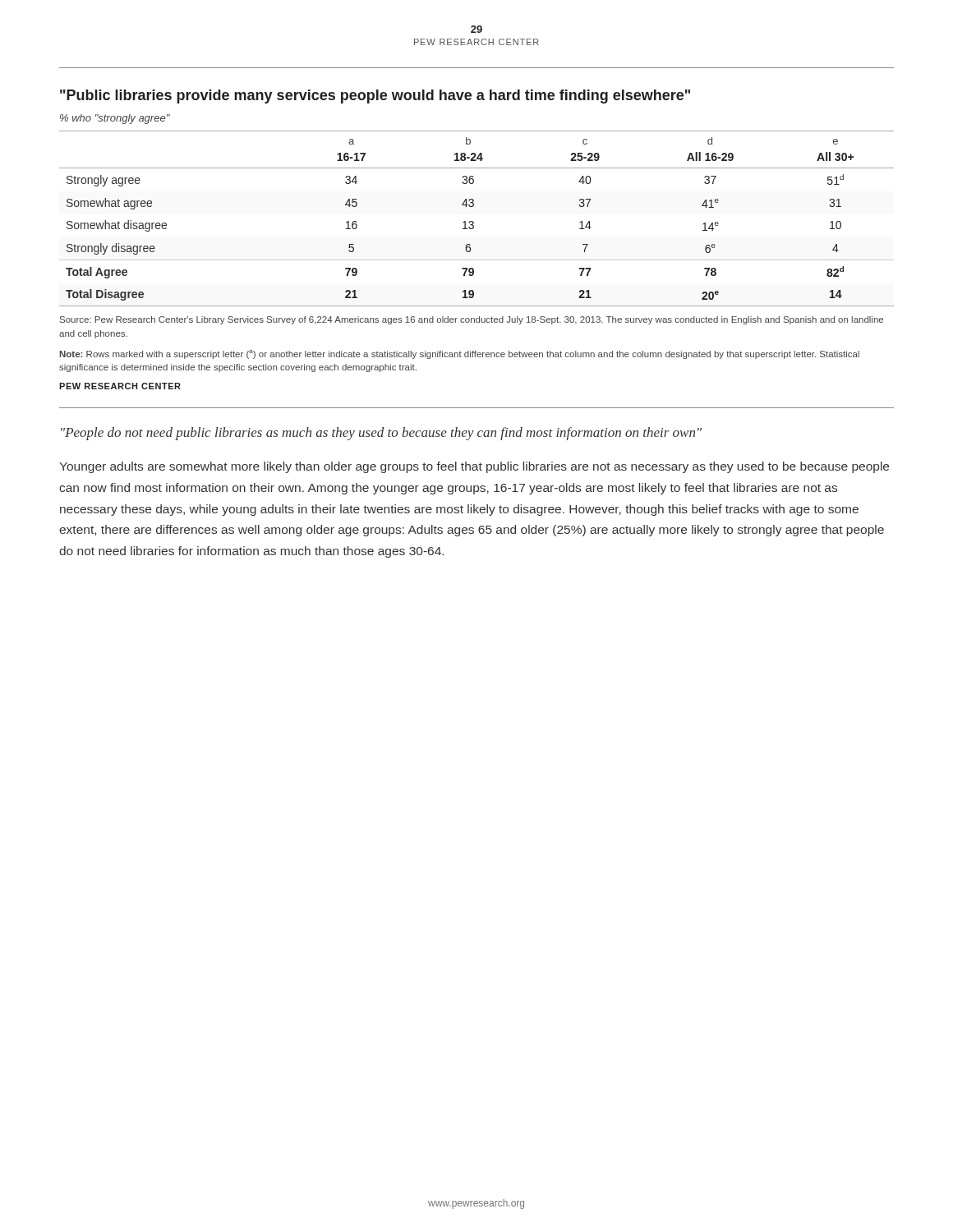Viewport: 953px width, 1232px height.
Task: Locate the section header that opens with ""Public libraries provide many services people would have"
Action: pyautogui.click(x=375, y=95)
